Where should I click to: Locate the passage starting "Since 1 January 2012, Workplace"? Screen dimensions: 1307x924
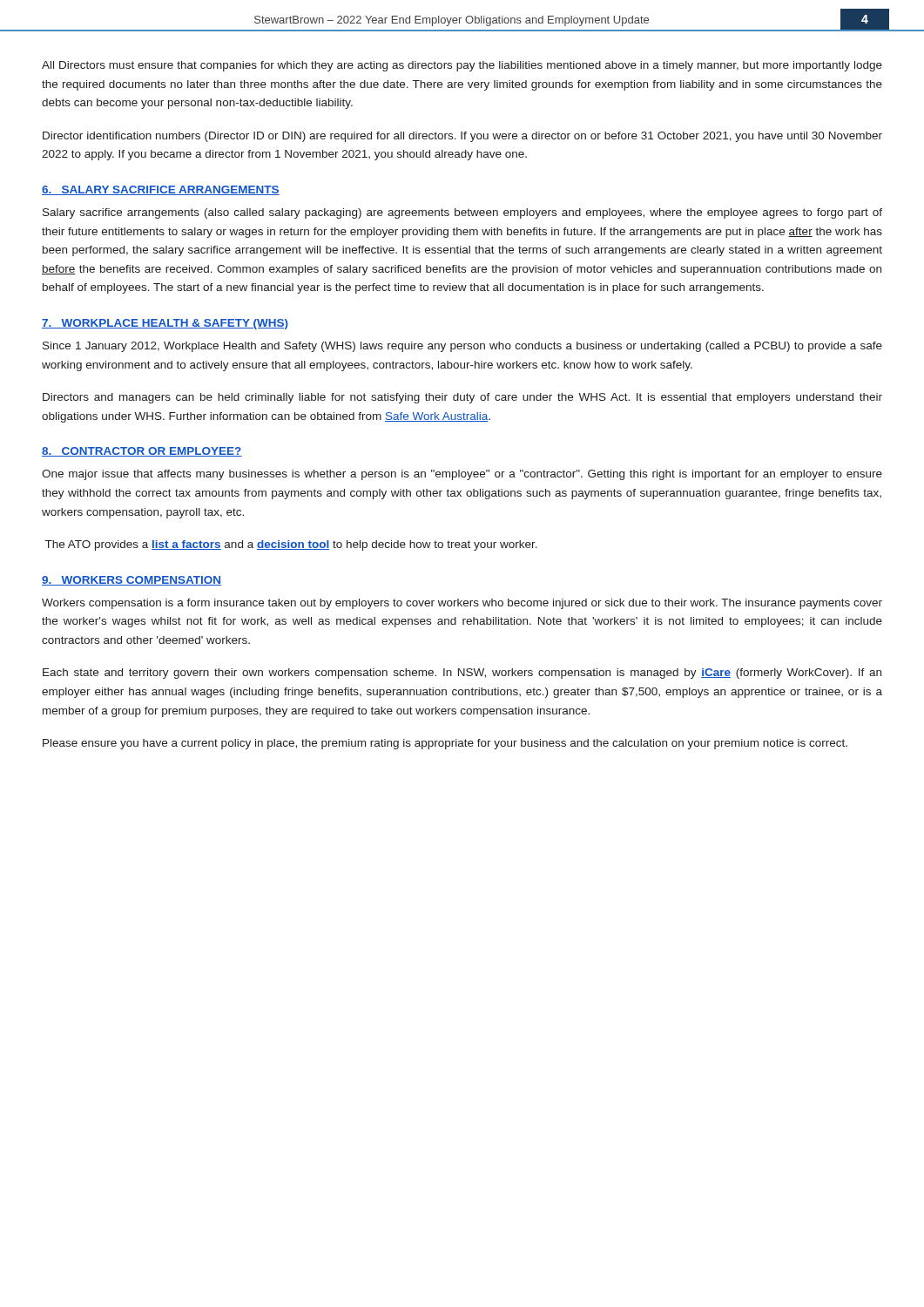(x=462, y=355)
